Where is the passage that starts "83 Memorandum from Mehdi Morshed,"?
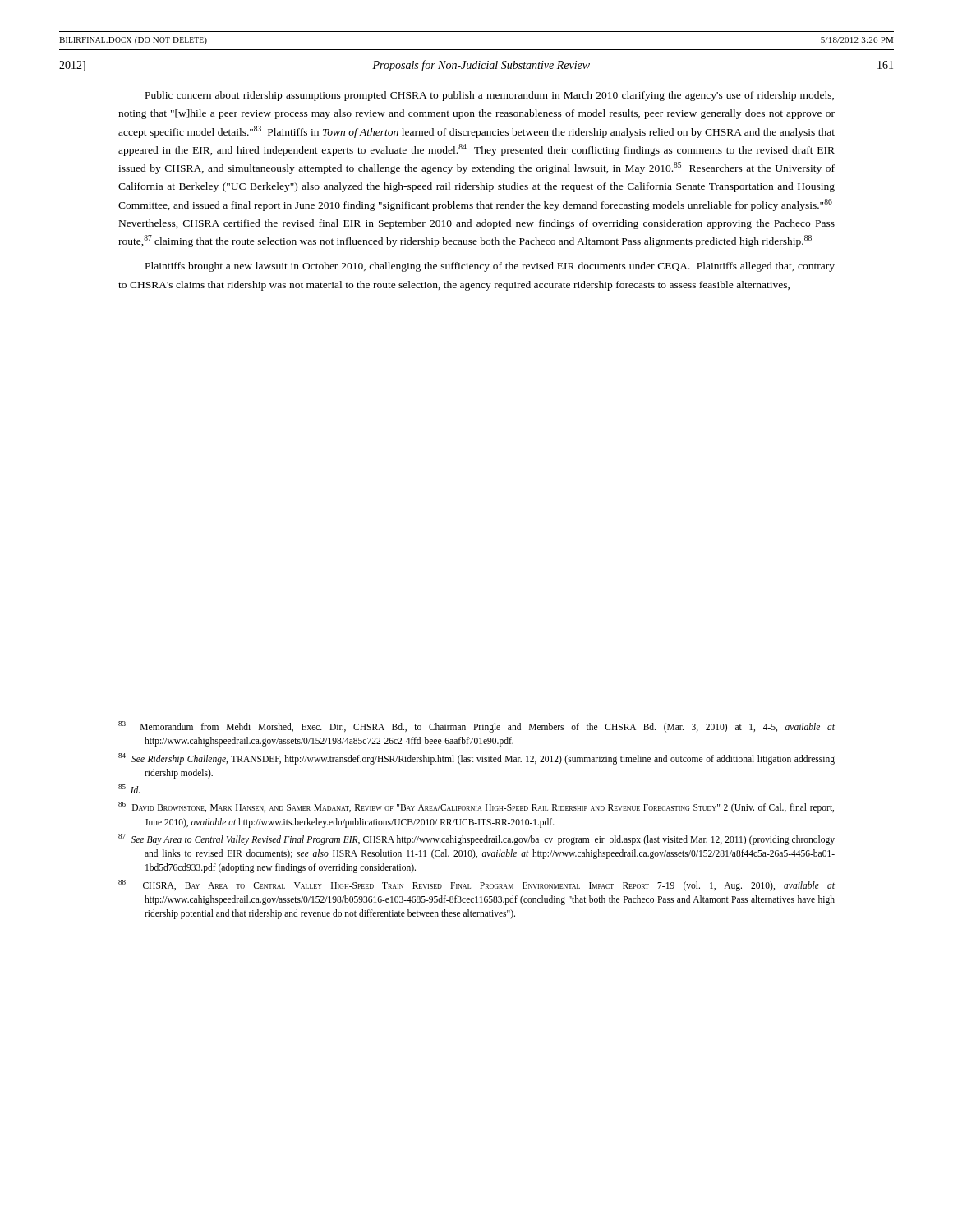 click(x=476, y=735)
